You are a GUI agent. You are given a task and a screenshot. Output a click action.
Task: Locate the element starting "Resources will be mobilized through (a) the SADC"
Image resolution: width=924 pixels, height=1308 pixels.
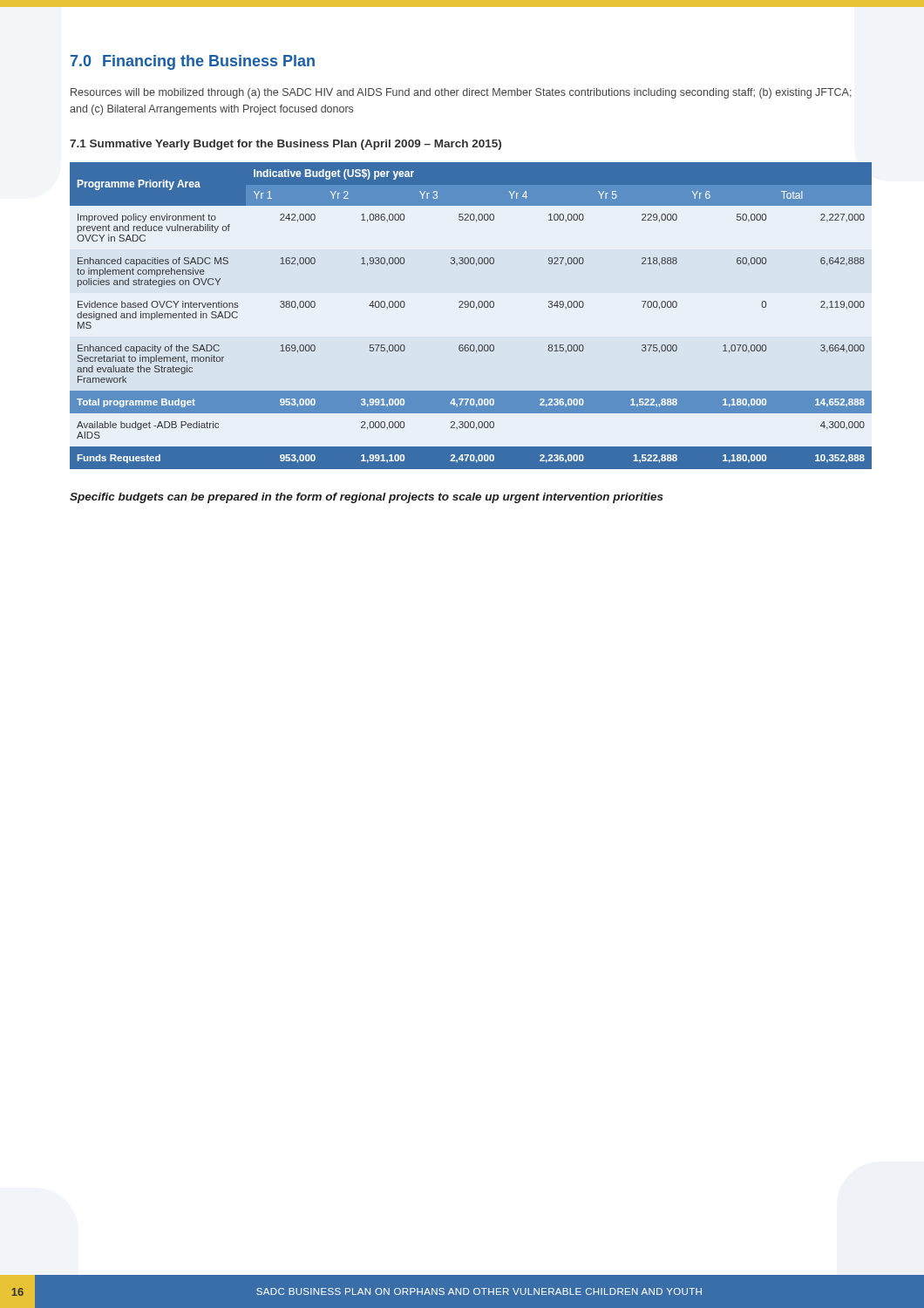tap(461, 101)
